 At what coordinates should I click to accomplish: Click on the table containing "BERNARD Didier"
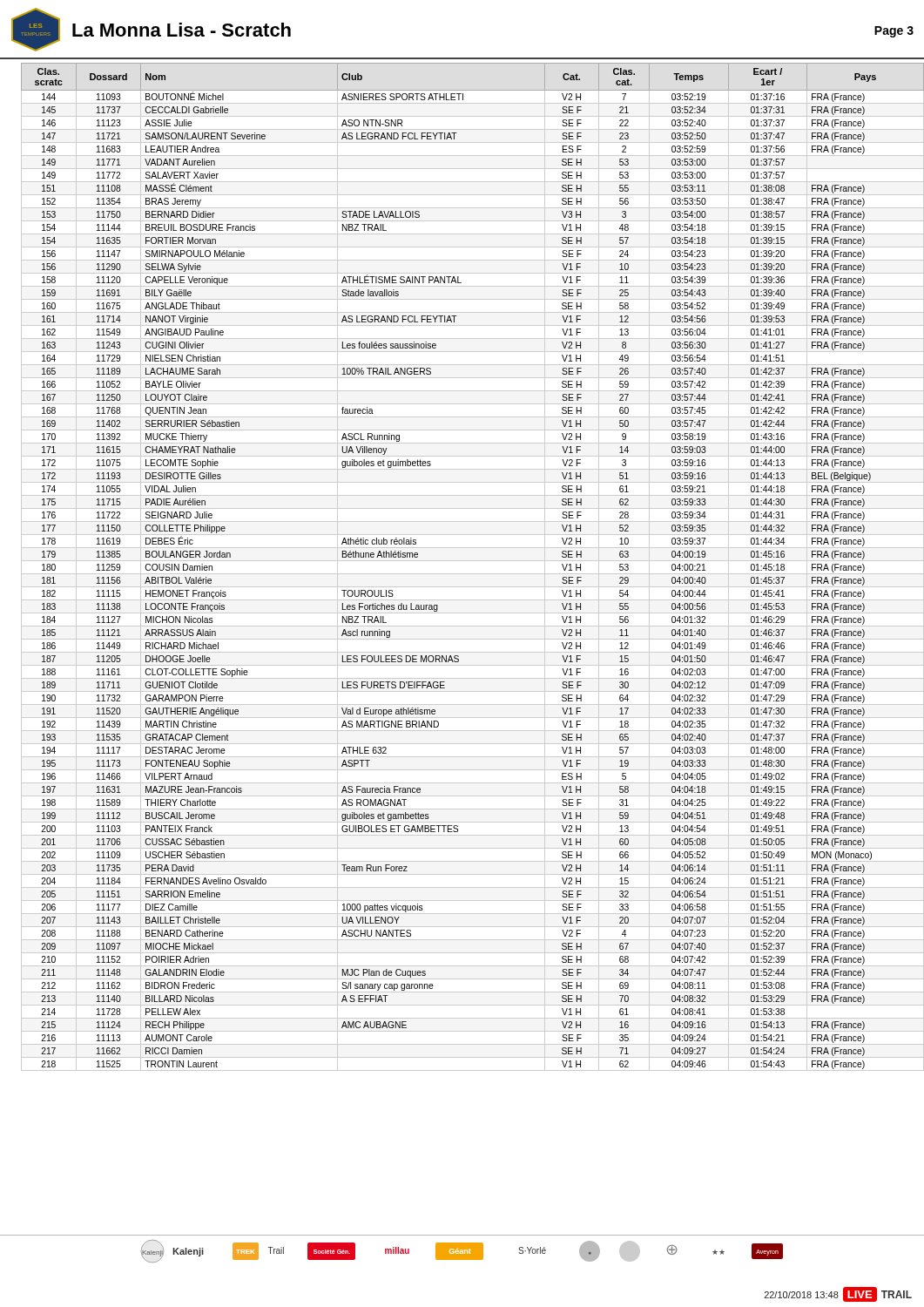[462, 567]
